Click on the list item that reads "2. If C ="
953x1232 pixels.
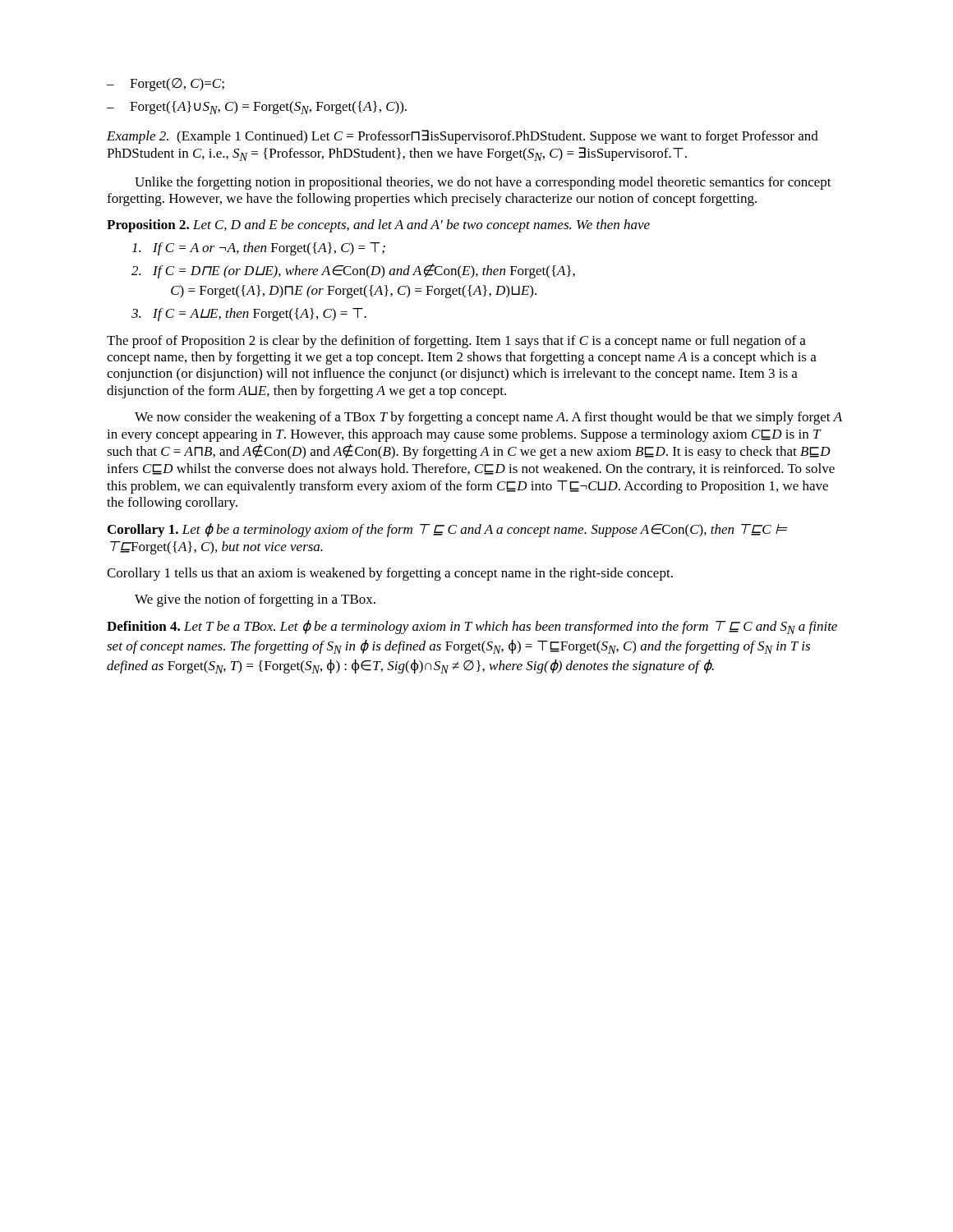[x=489, y=281]
